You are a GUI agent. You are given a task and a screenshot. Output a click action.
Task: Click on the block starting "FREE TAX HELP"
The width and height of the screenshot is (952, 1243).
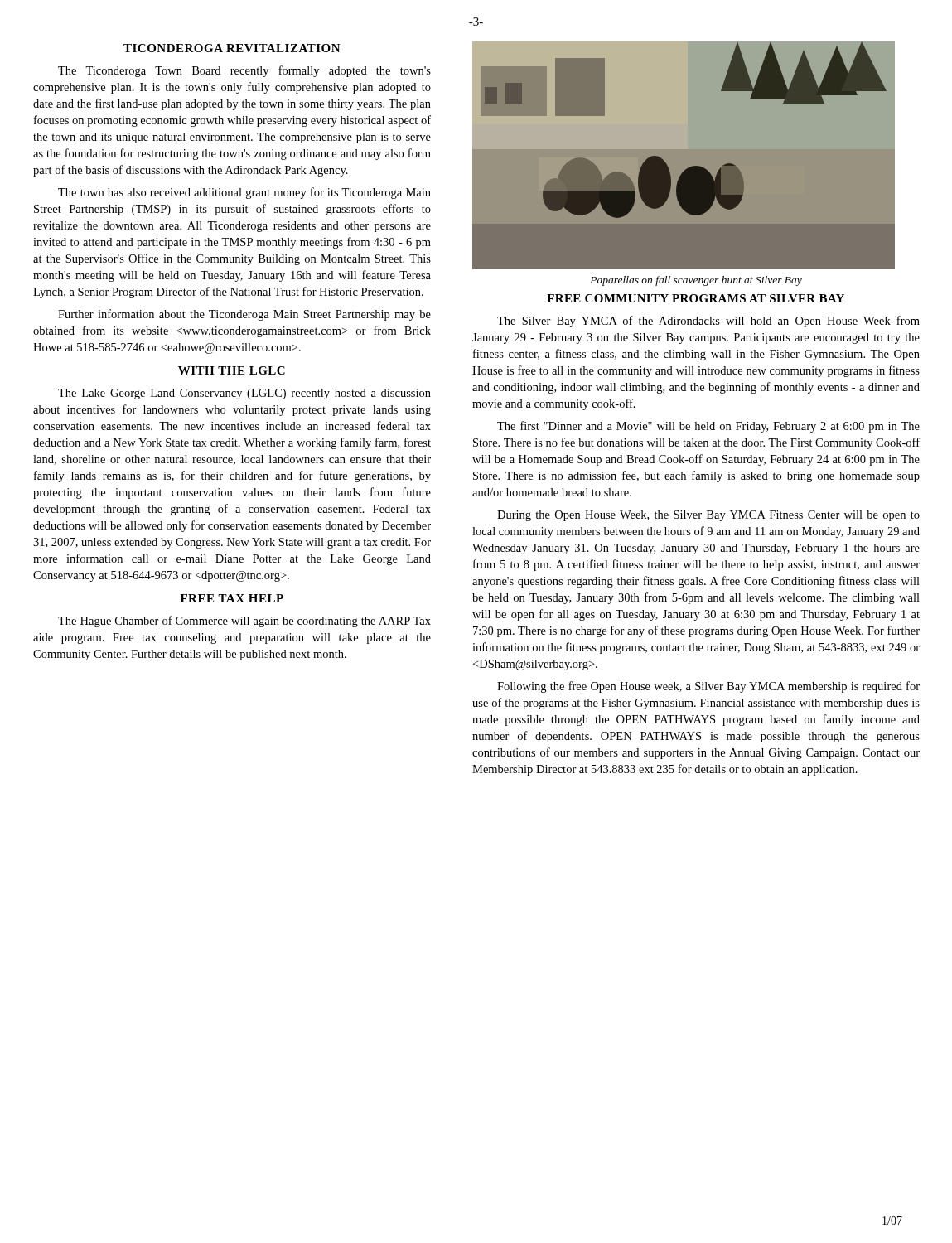coord(232,598)
